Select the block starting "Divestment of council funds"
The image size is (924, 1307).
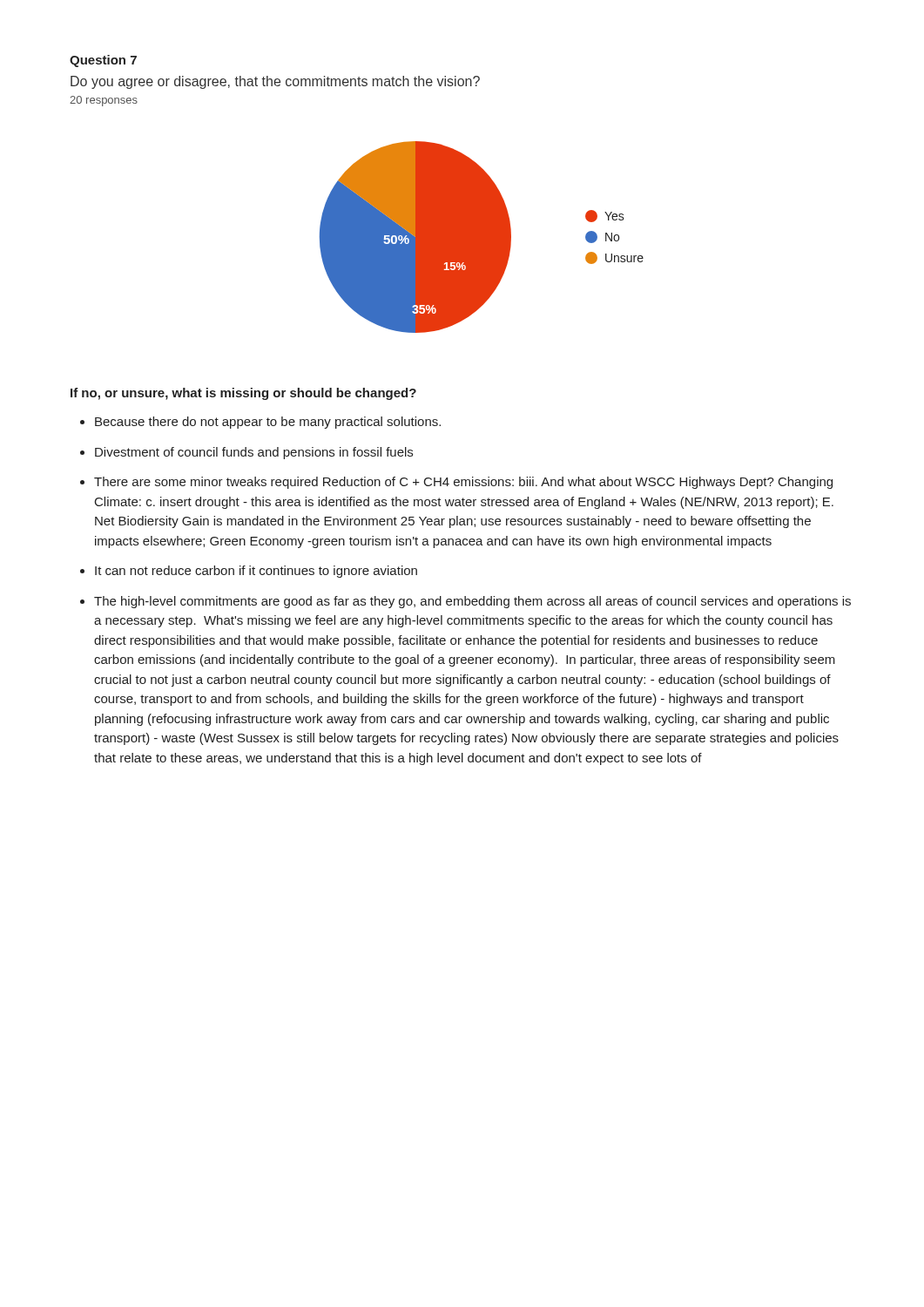coord(254,451)
